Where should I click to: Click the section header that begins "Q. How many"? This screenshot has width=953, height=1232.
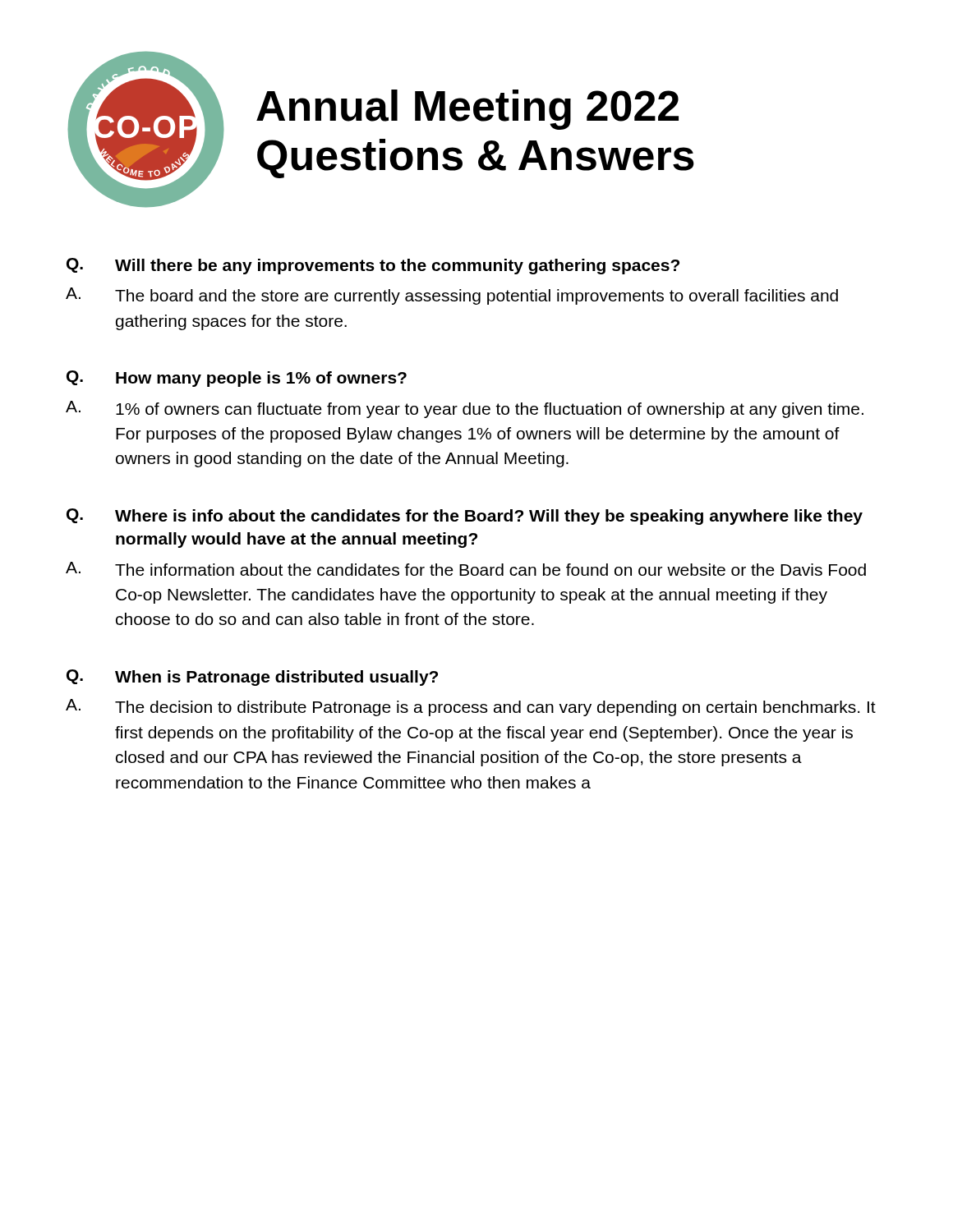click(x=237, y=378)
